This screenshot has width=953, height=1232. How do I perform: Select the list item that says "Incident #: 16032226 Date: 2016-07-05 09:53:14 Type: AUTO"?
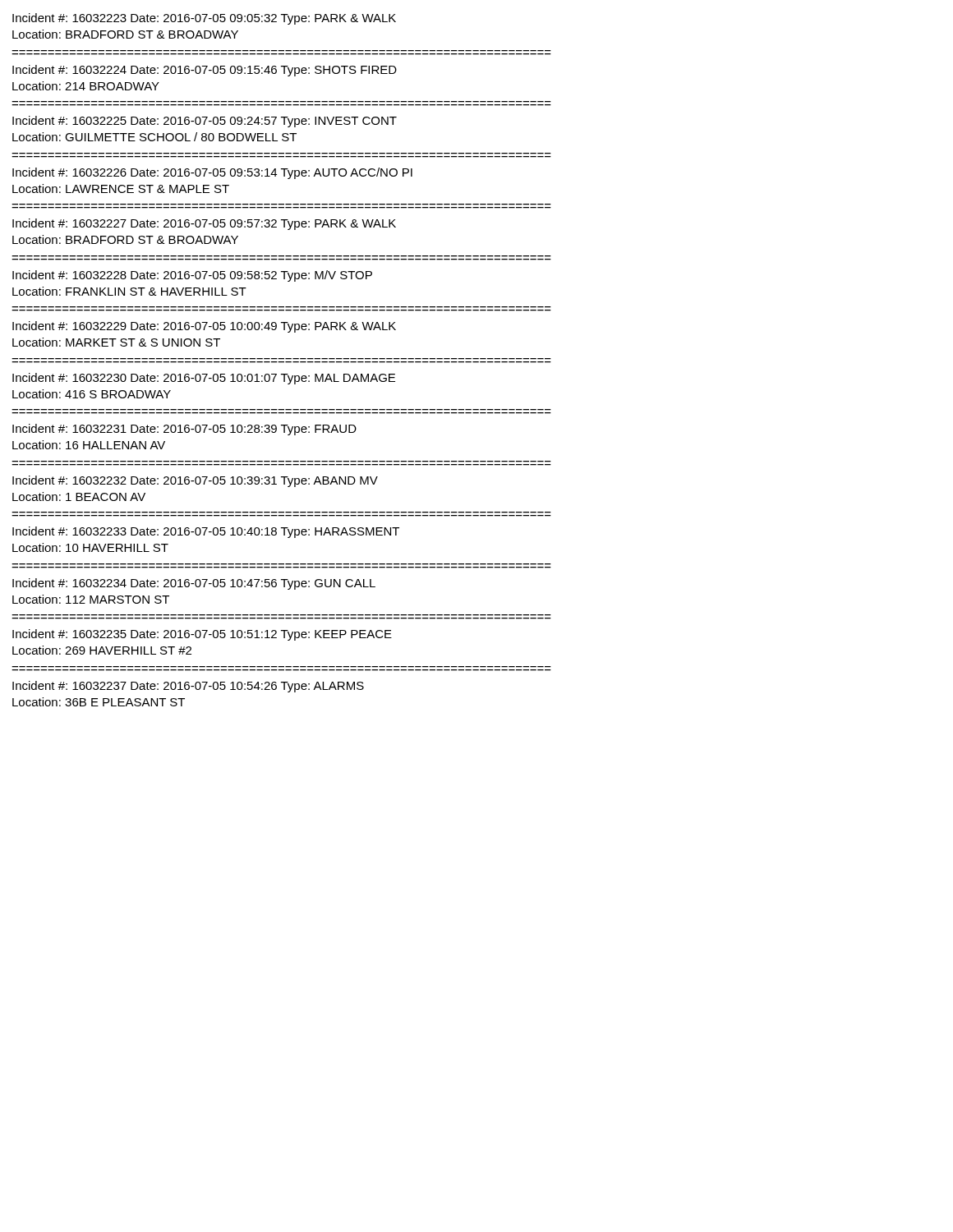[212, 173]
